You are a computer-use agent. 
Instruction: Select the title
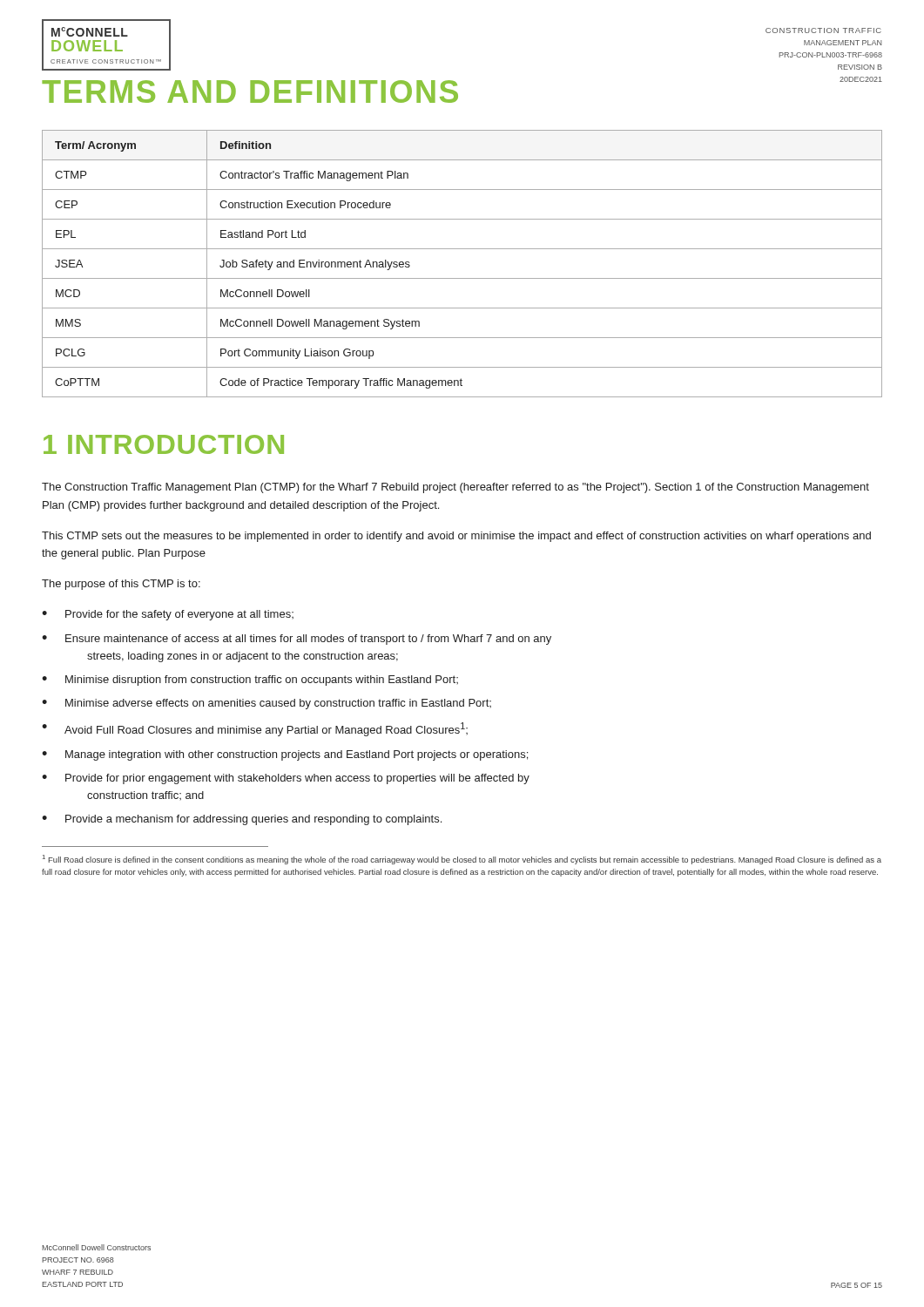point(462,92)
